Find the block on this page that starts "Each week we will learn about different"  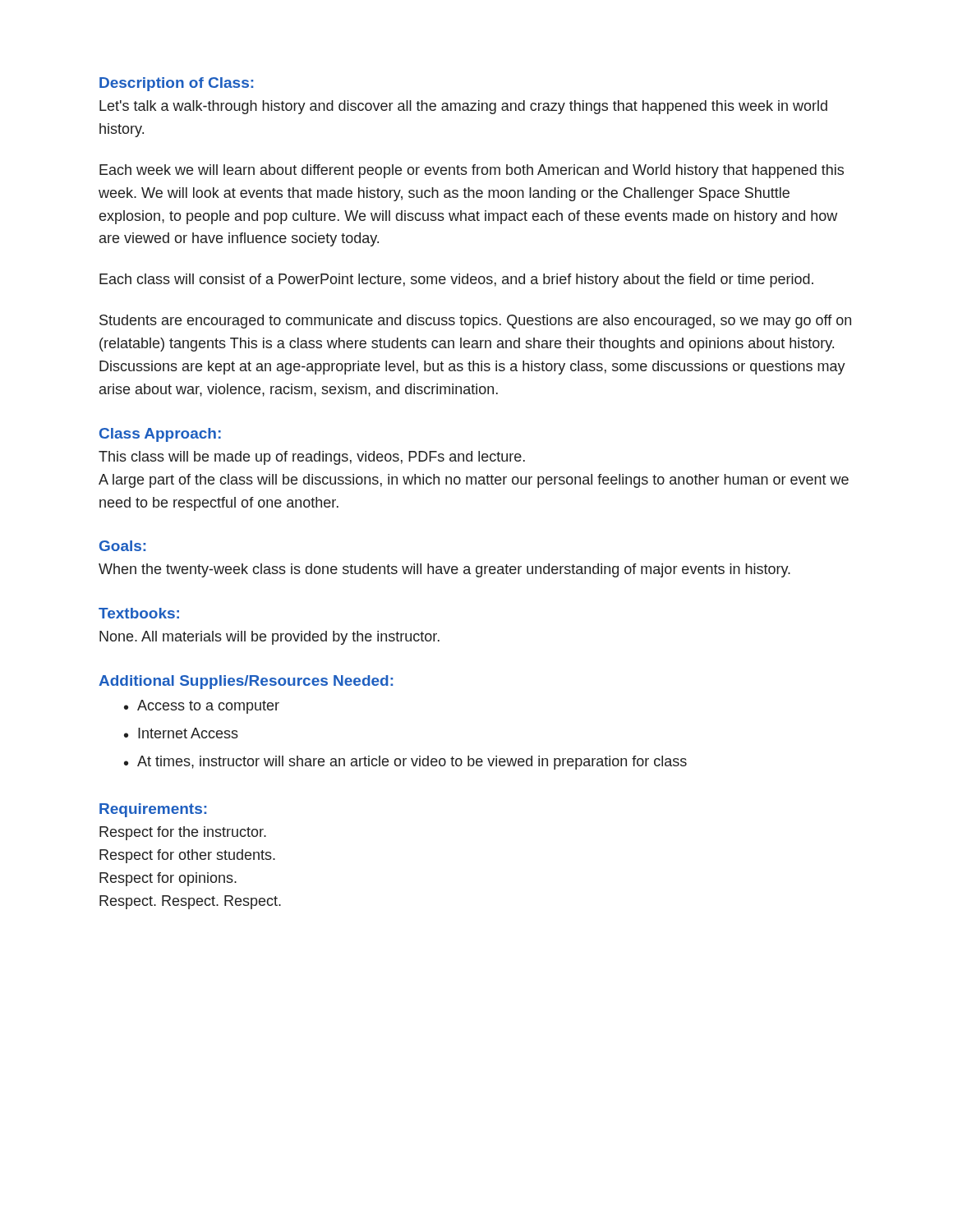coord(471,204)
